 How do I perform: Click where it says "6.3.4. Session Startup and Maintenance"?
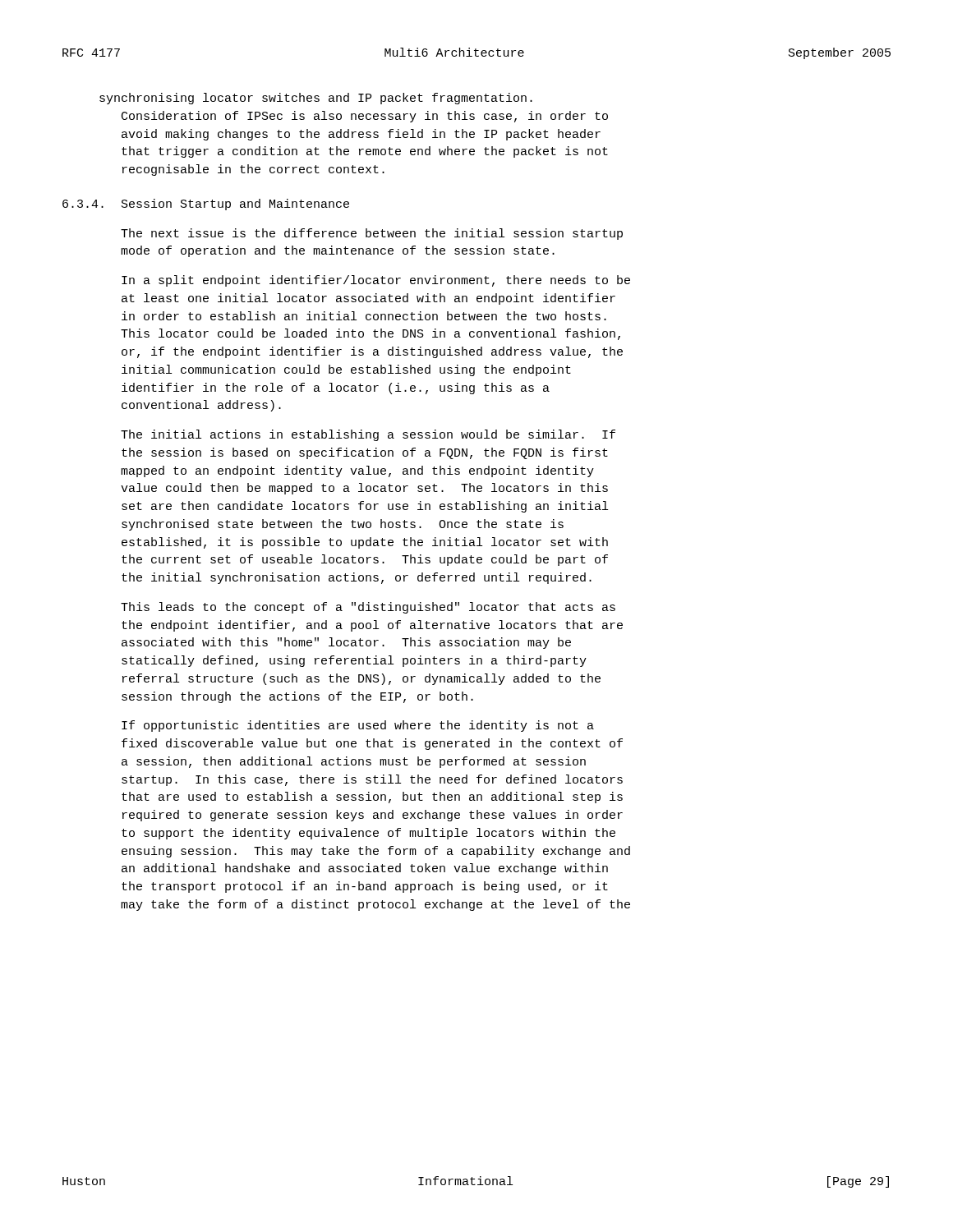(206, 205)
